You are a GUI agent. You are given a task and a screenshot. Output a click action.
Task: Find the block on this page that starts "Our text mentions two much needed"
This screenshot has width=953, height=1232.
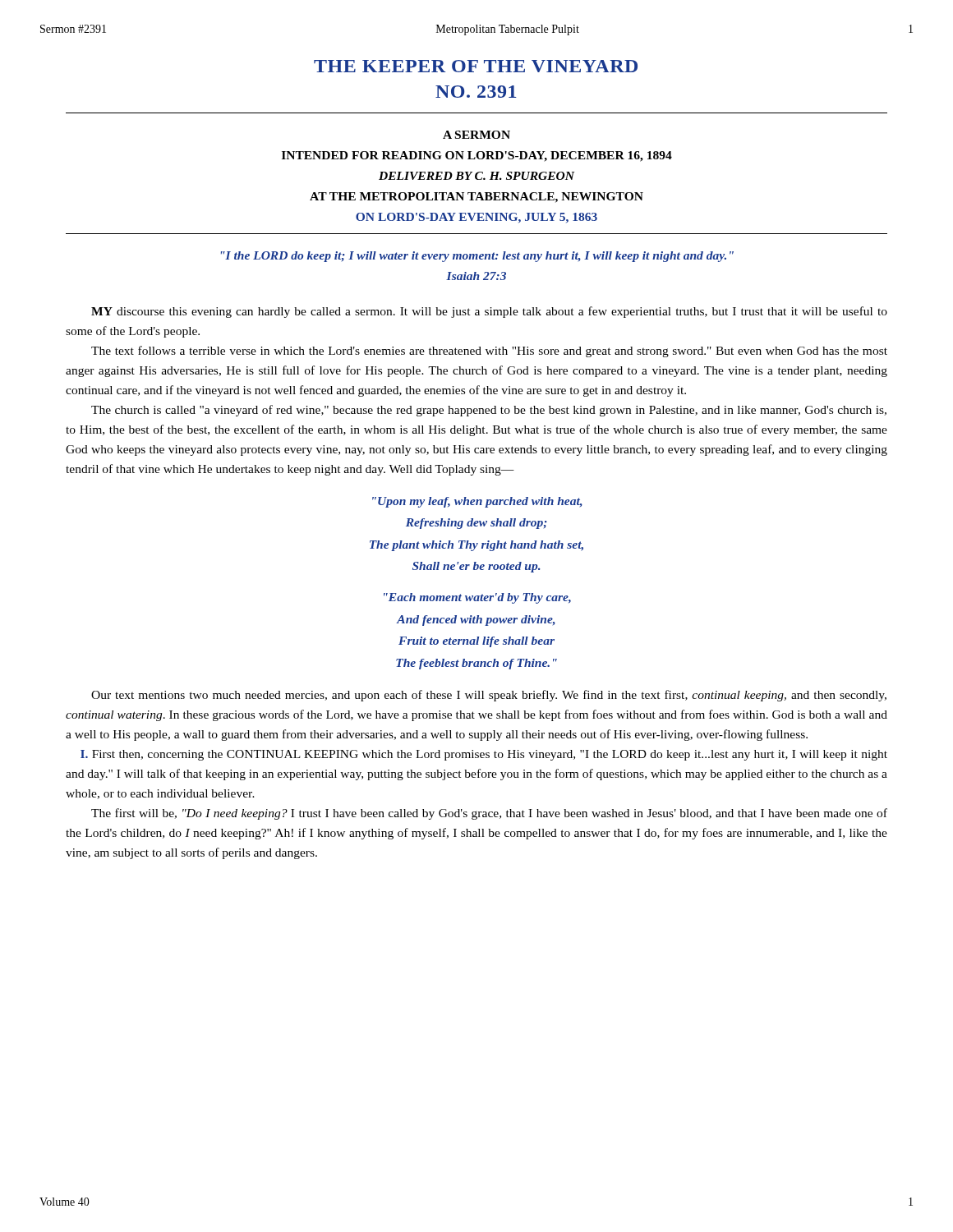(476, 774)
